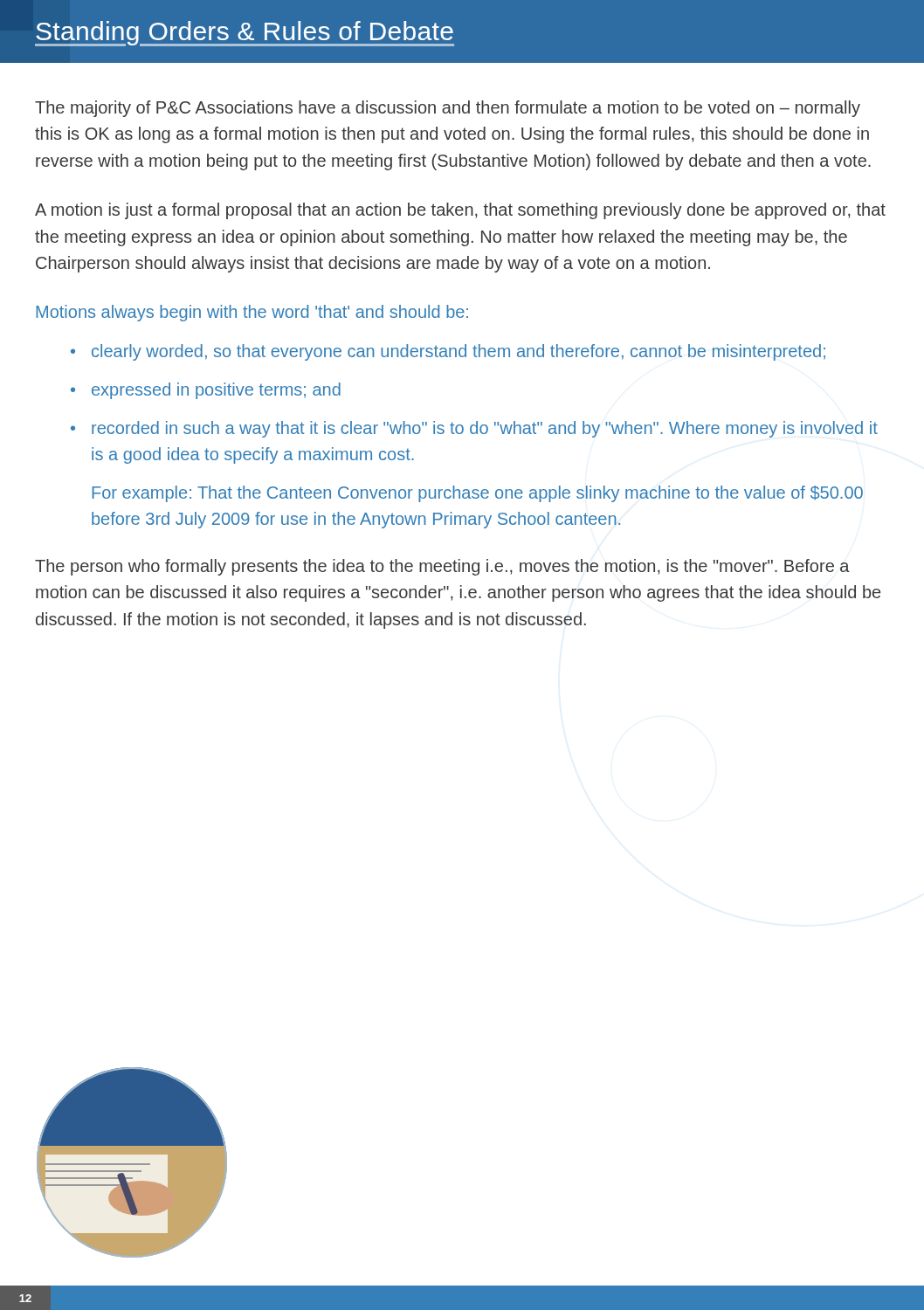Screen dimensions: 1310x924
Task: Select the element starting "recorded in such a"
Action: 484,441
